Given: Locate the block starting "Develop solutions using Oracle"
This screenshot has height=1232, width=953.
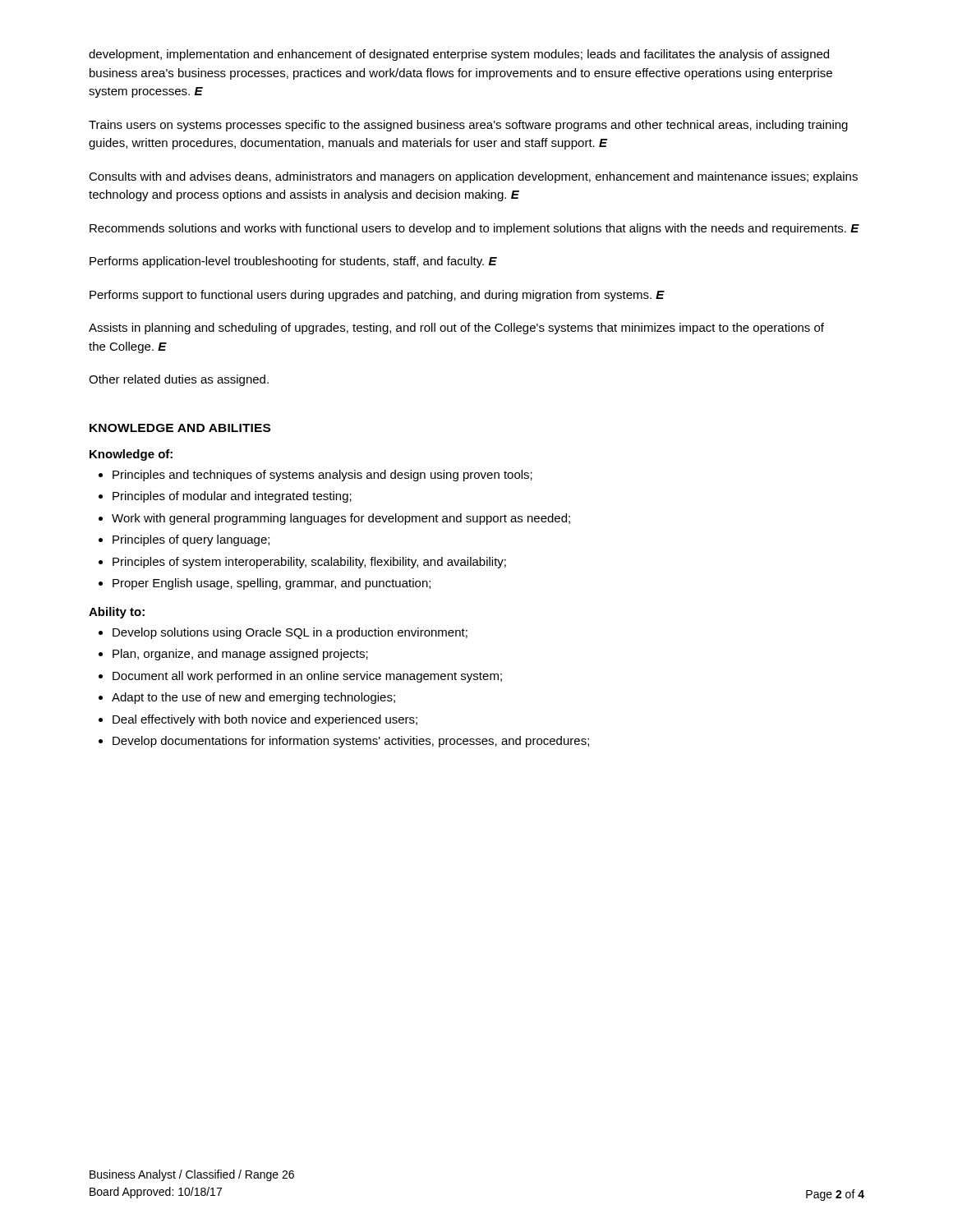Looking at the screenshot, I should pos(476,687).
